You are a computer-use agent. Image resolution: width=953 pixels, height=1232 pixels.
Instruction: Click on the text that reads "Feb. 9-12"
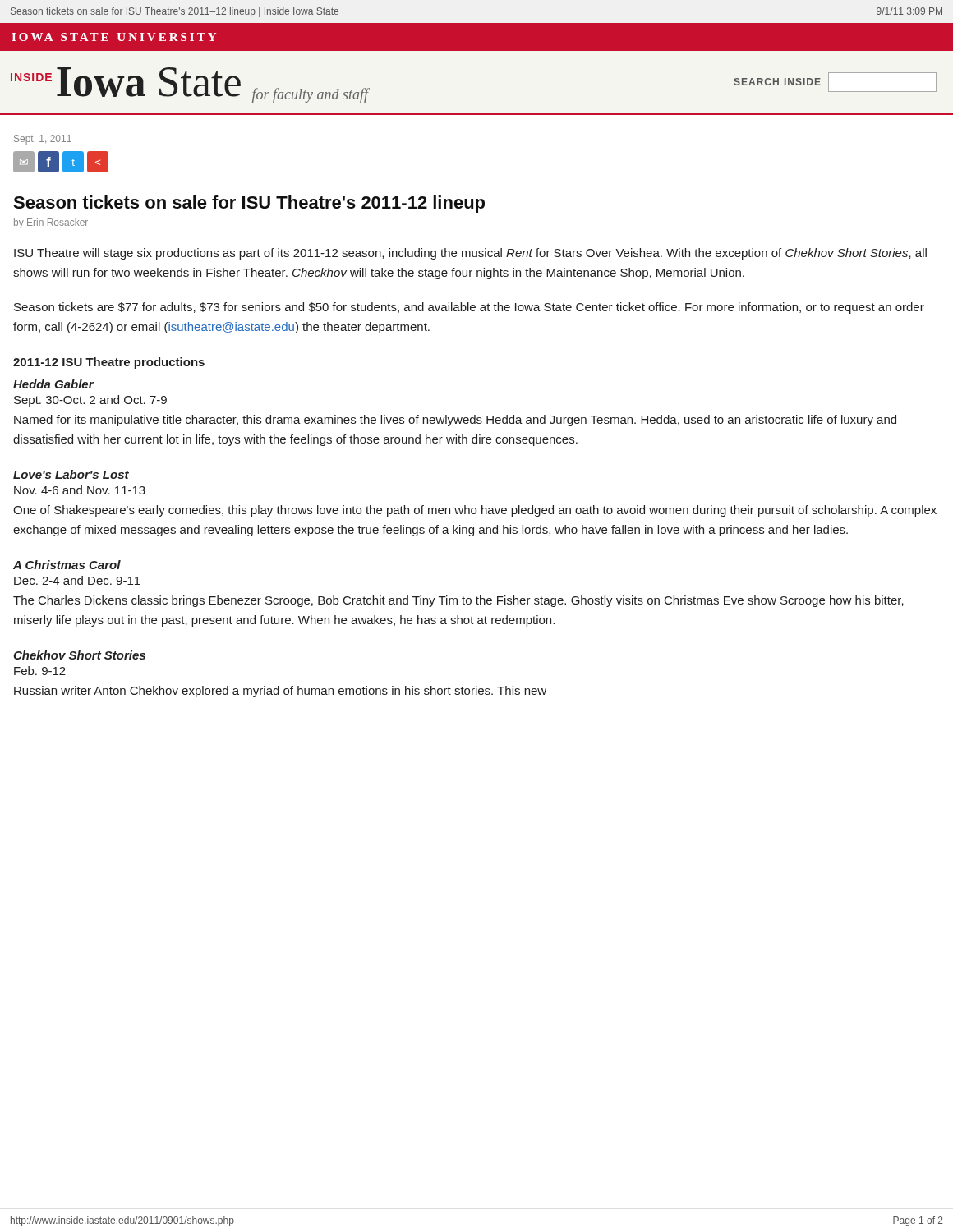[x=40, y=671]
